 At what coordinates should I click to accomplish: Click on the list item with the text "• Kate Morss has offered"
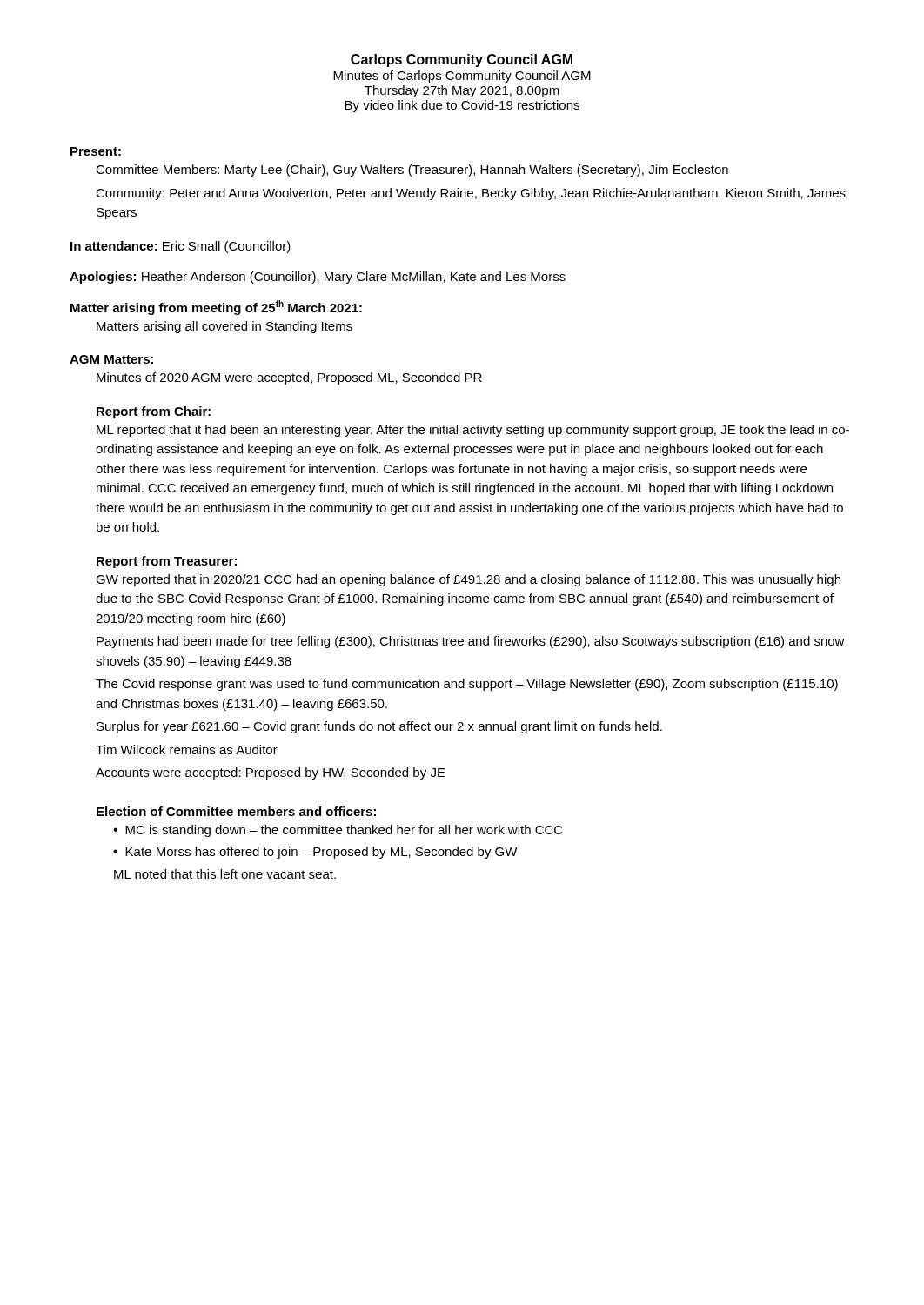(x=315, y=852)
